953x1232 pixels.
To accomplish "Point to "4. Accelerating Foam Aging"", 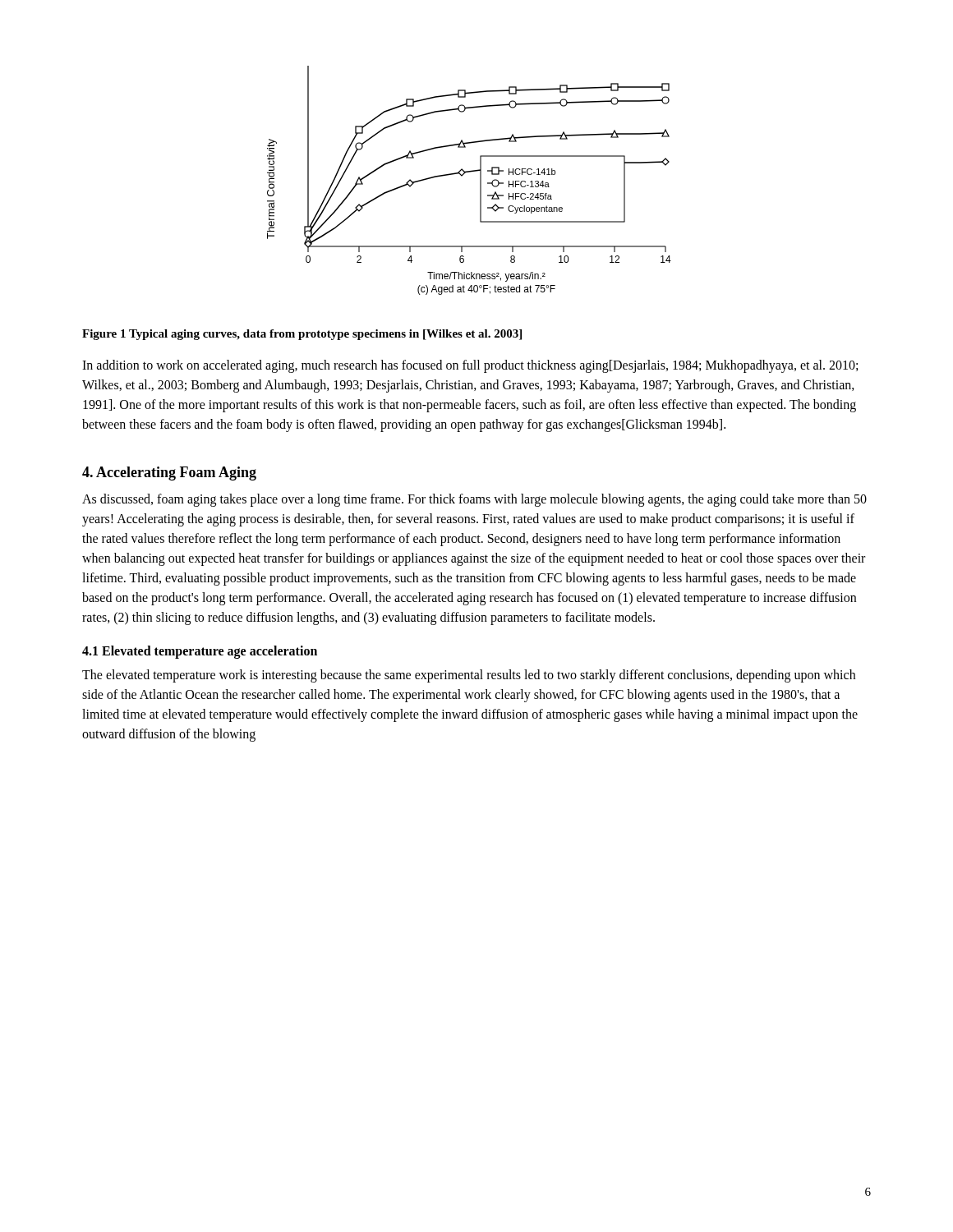I will (169, 472).
